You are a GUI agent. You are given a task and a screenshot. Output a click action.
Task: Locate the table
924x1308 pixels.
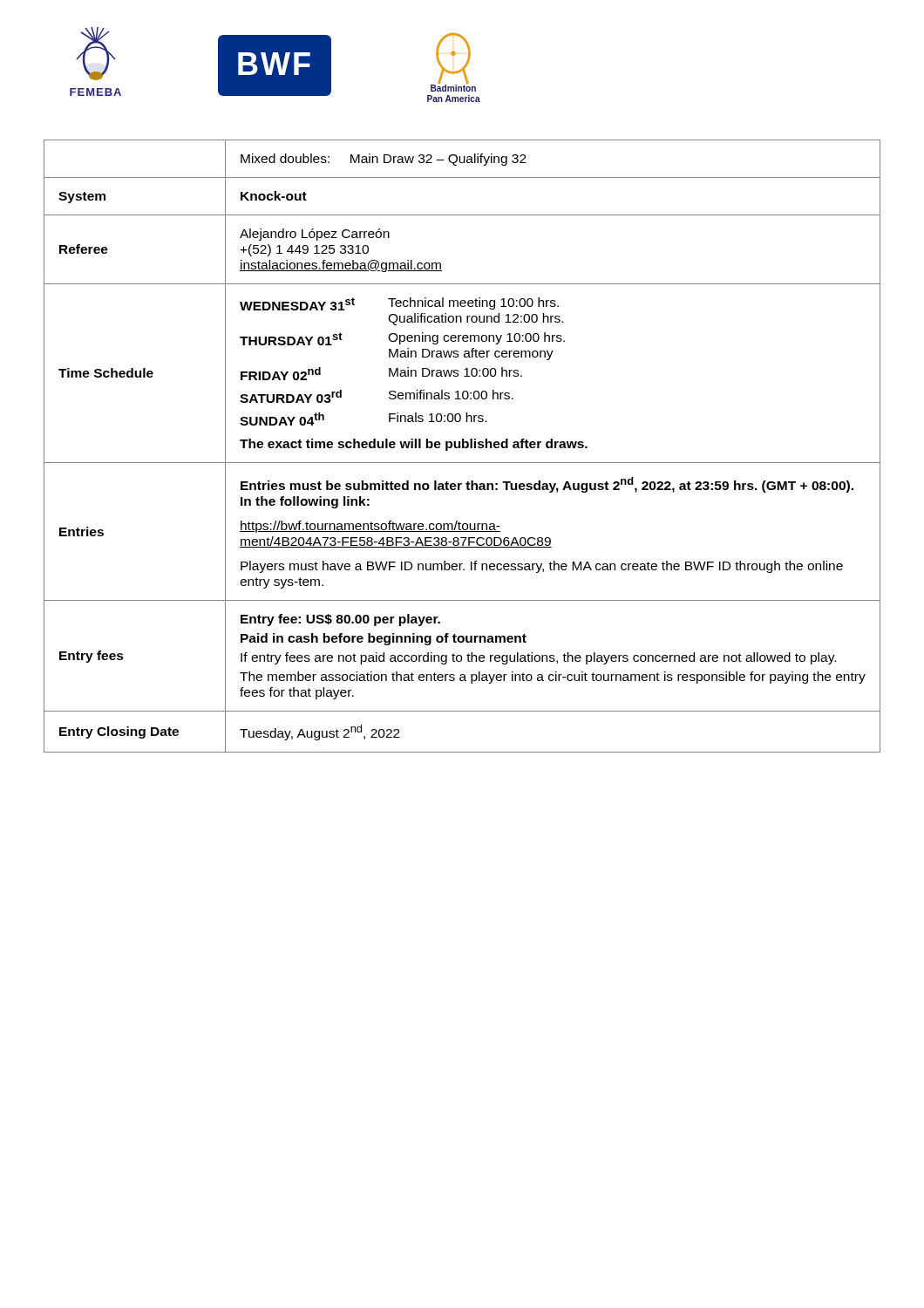pyautogui.click(x=462, y=446)
